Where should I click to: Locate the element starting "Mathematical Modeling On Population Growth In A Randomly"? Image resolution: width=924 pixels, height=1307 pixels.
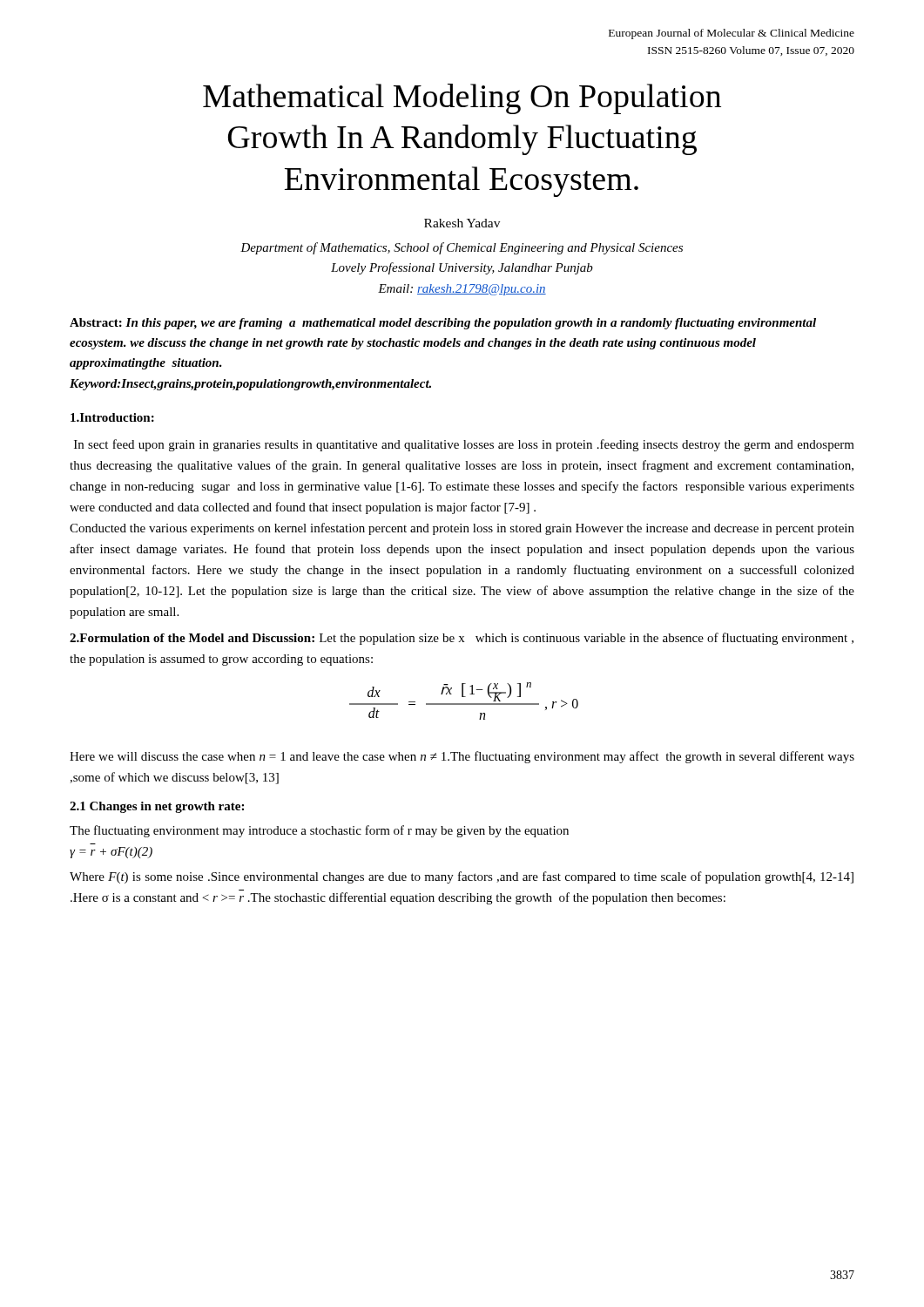pyautogui.click(x=462, y=137)
